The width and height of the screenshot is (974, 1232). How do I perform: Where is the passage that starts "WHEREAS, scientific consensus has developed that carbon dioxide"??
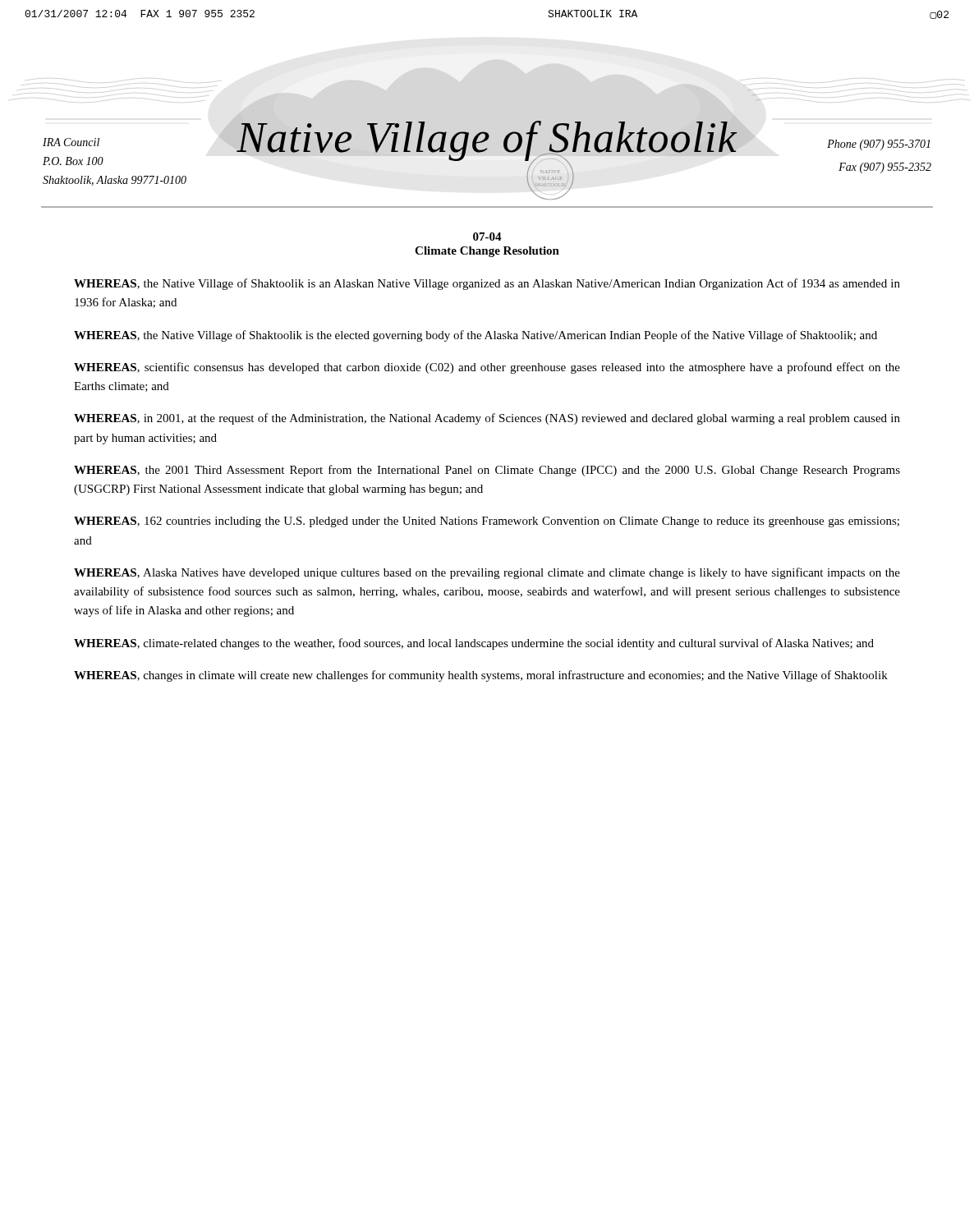(x=487, y=376)
